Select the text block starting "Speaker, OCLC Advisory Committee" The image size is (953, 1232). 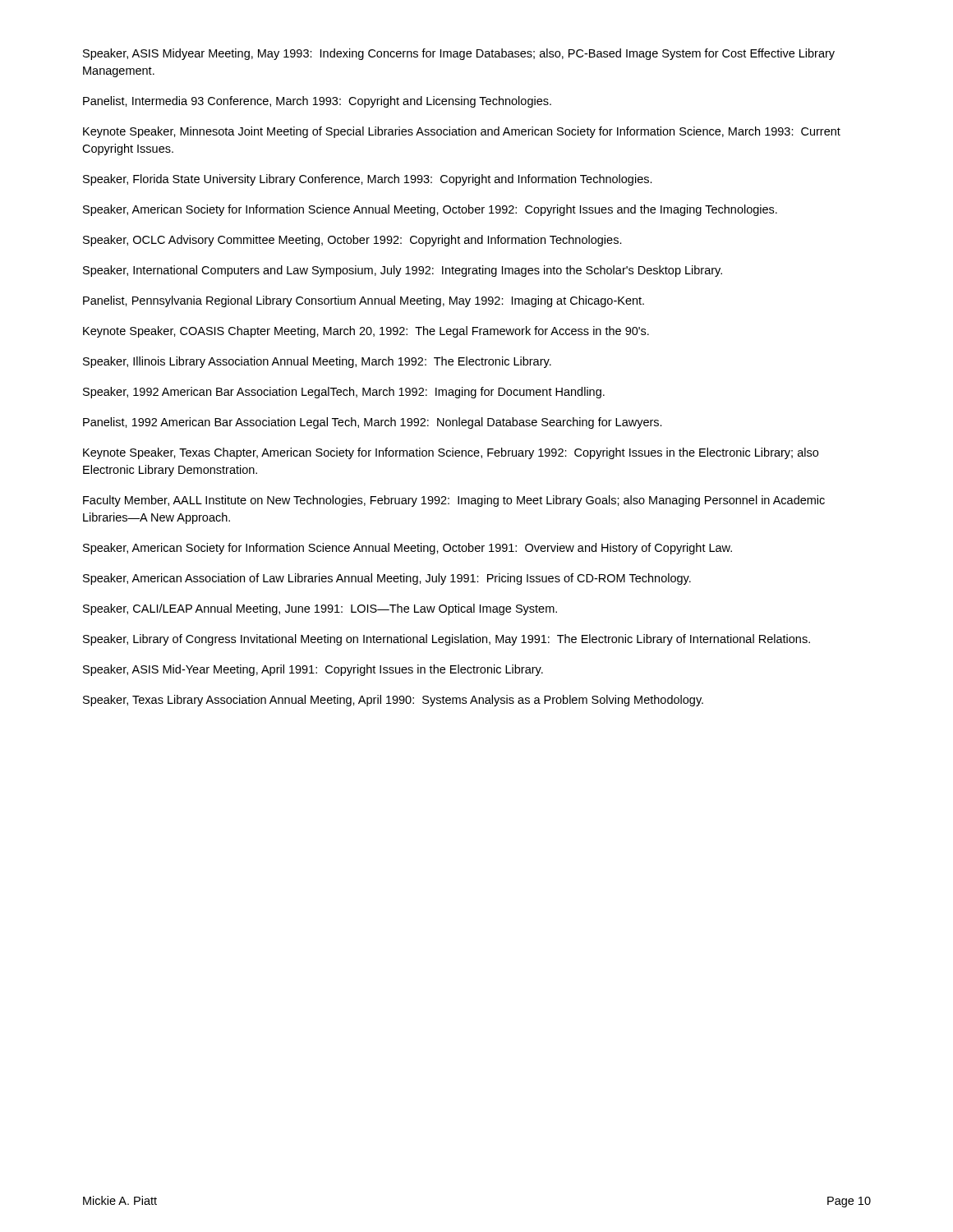352,240
